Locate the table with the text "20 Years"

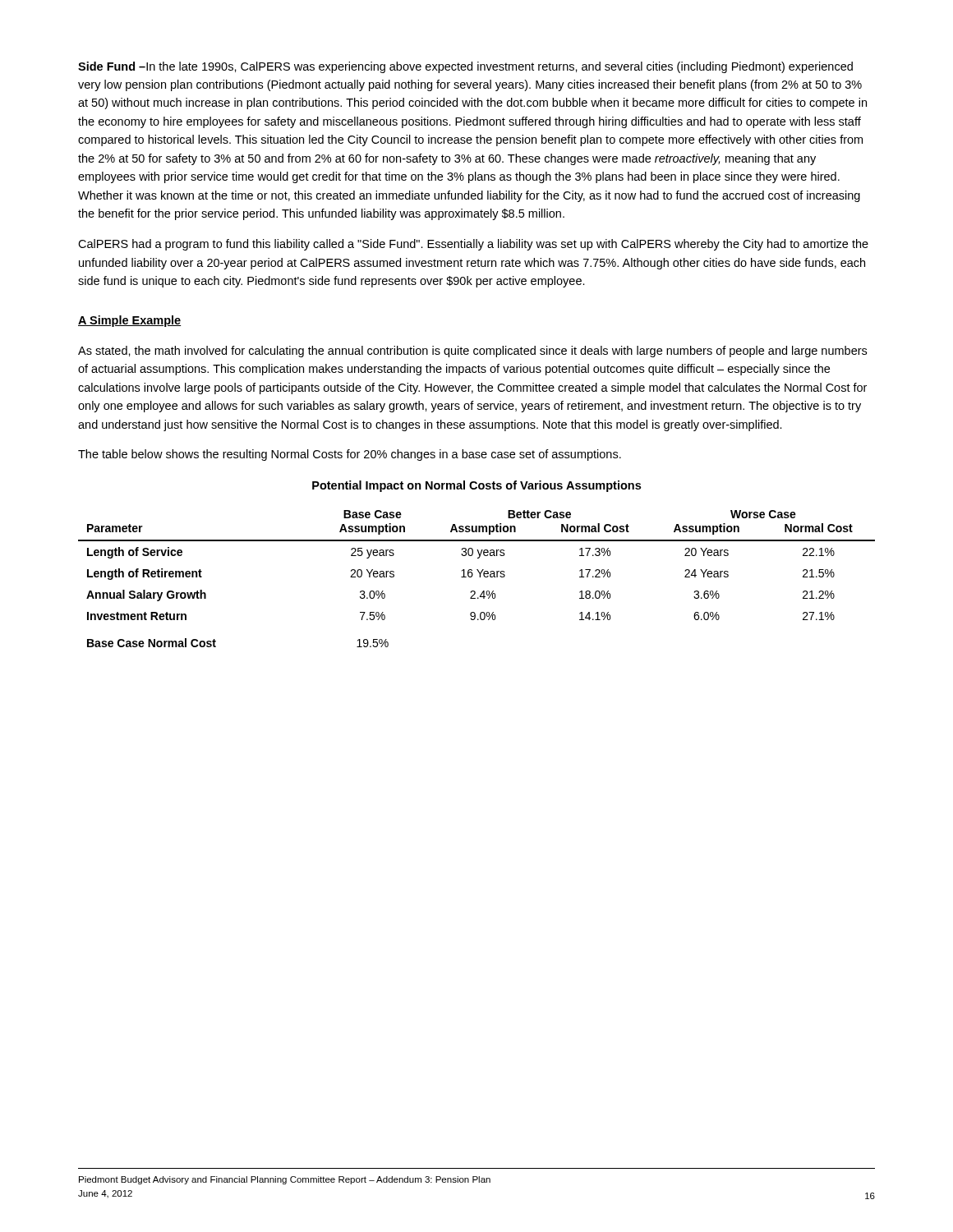[x=476, y=579]
